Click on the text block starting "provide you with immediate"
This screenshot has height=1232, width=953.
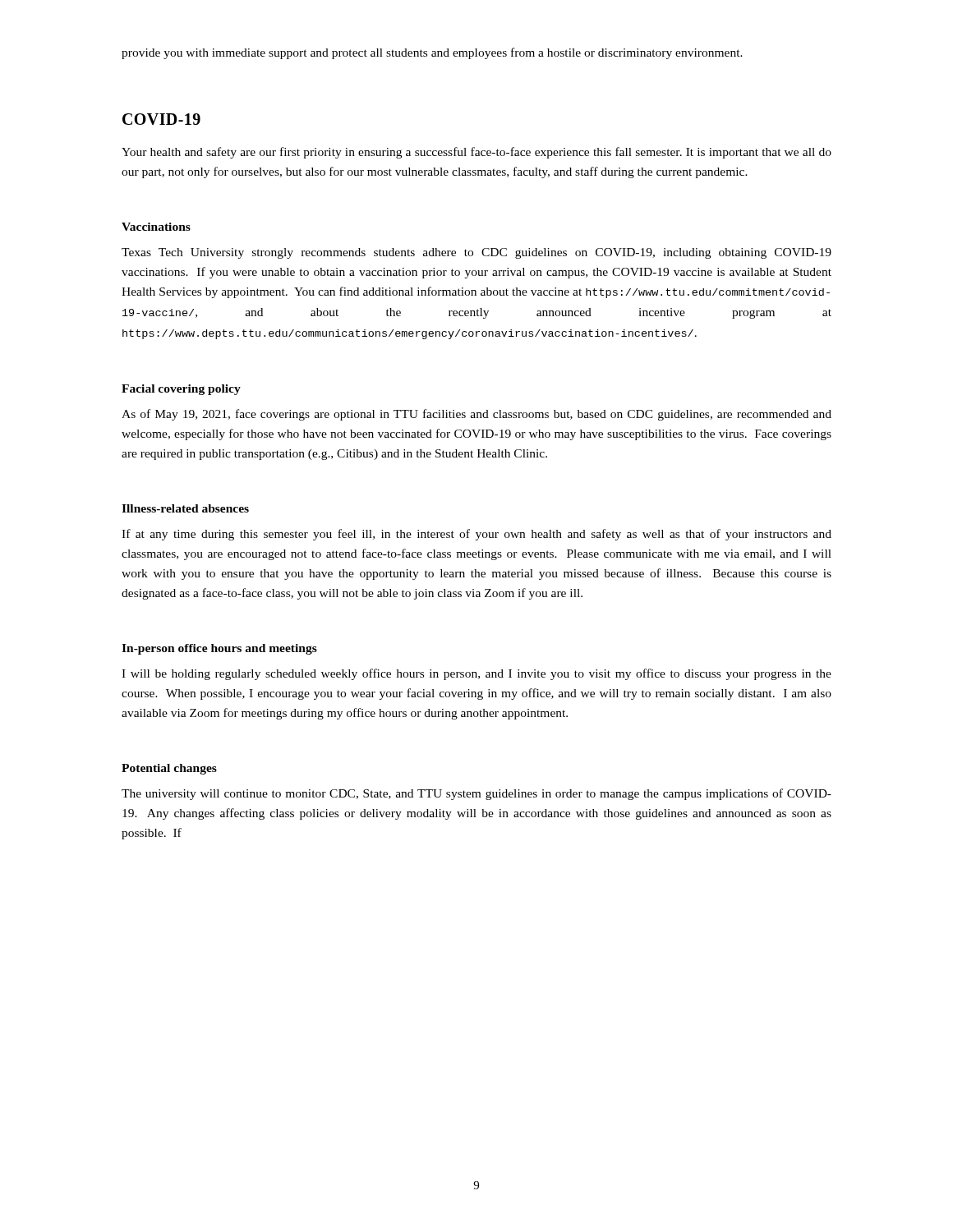pos(432,52)
